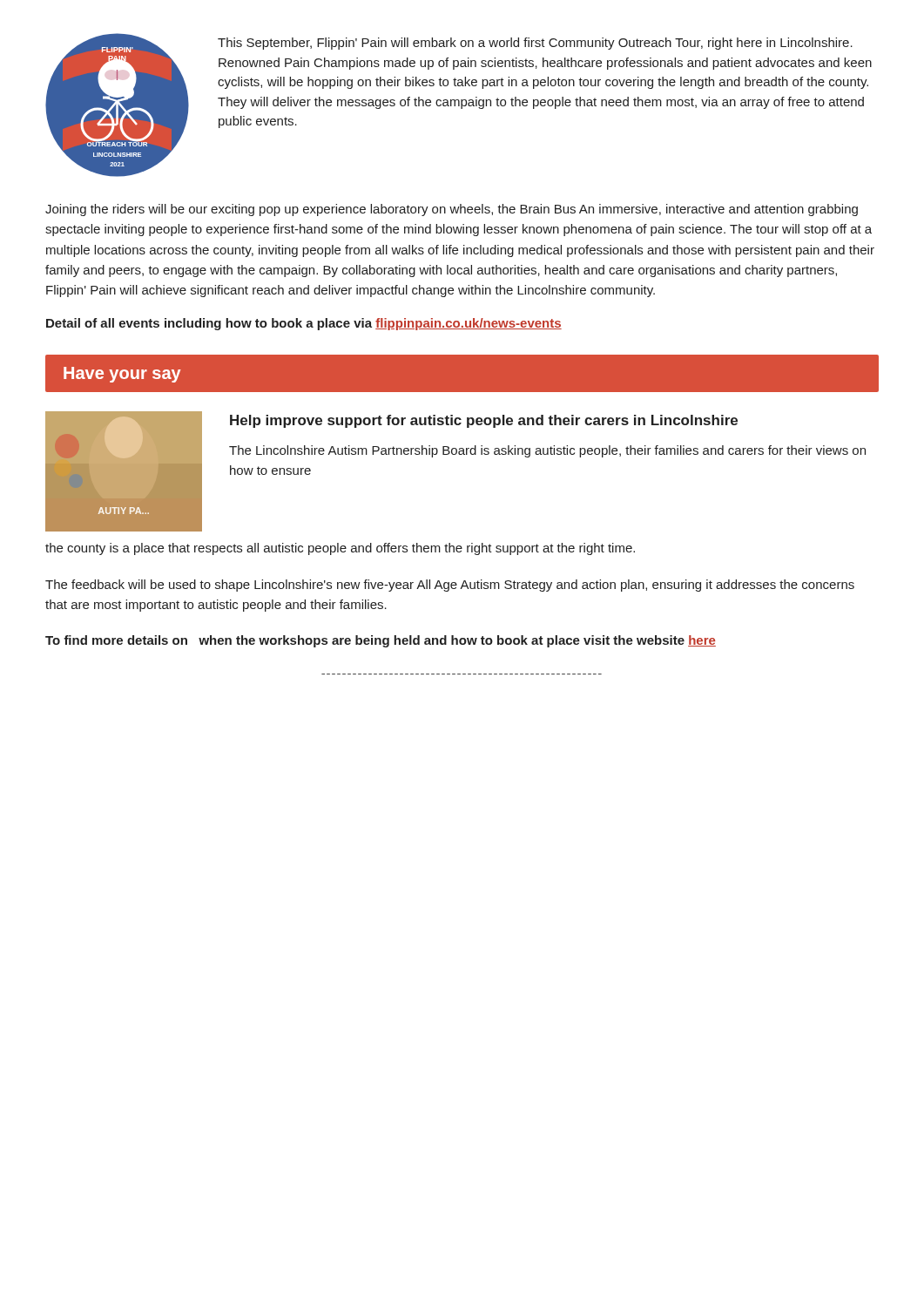The image size is (924, 1307).
Task: Click the passage that begins "Joining the riders will"
Action: tap(460, 249)
